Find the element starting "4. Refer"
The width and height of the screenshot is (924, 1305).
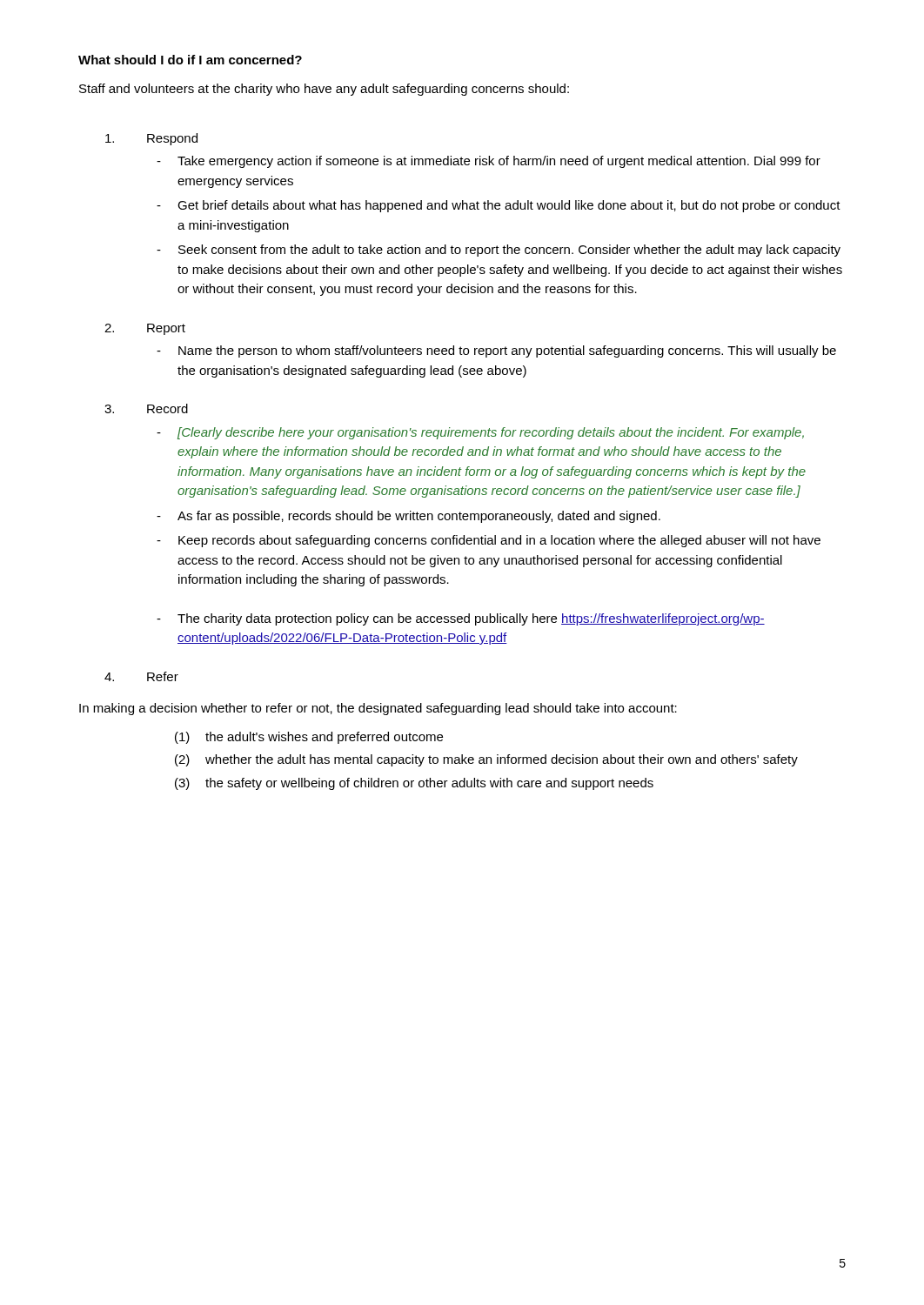click(164, 676)
